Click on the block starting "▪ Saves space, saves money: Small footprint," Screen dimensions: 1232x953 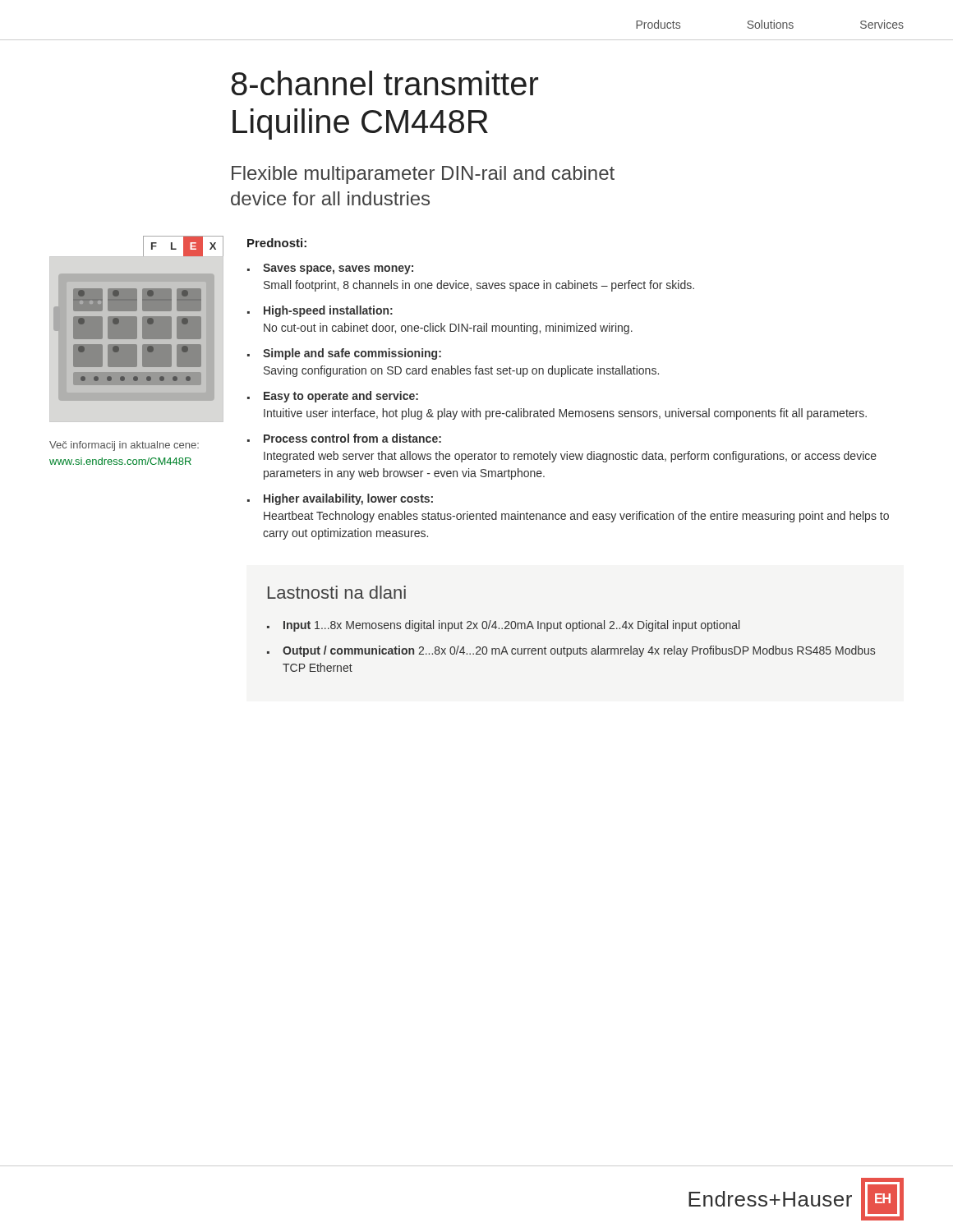pyautogui.click(x=575, y=277)
